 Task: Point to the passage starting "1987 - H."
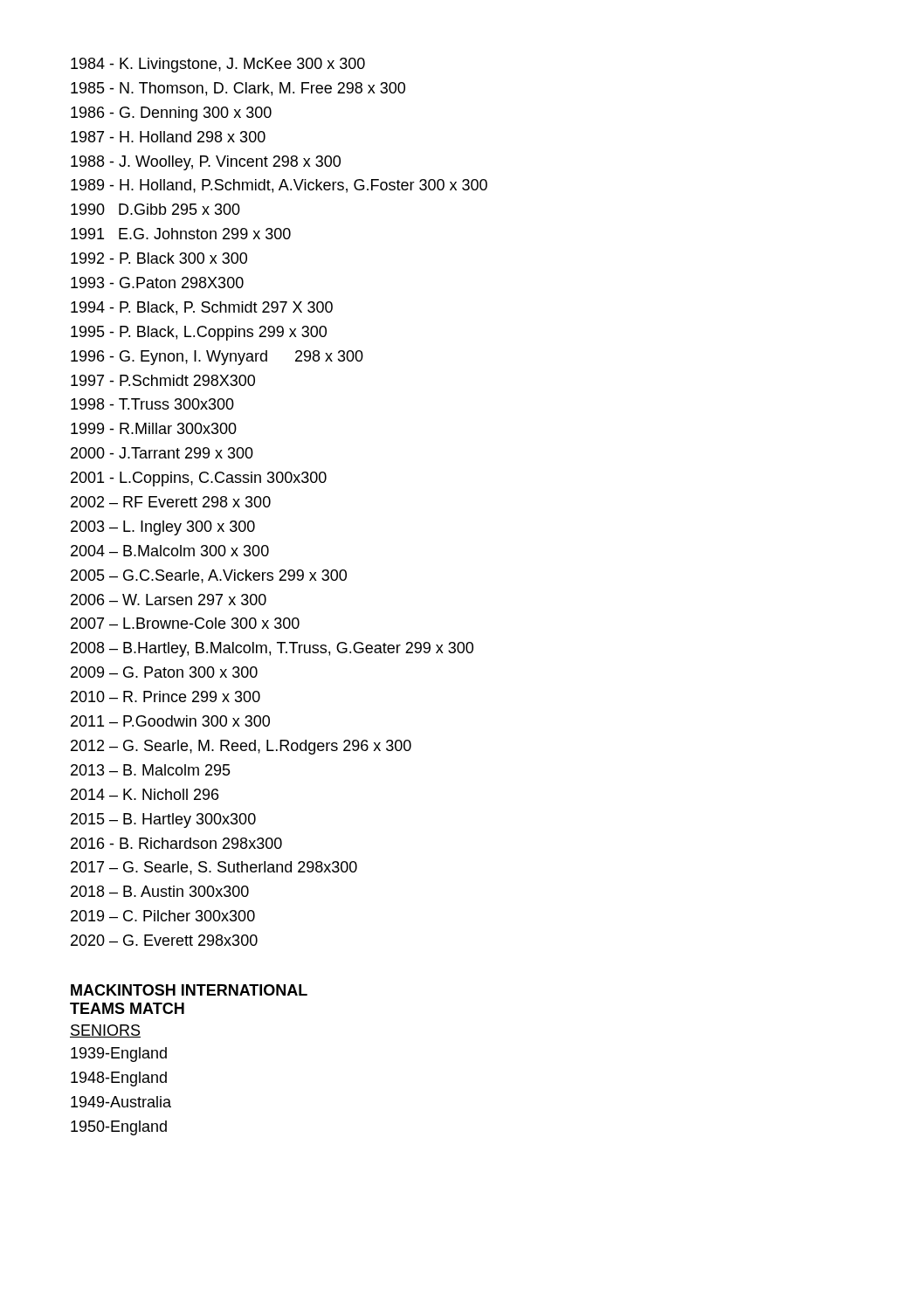tap(168, 137)
